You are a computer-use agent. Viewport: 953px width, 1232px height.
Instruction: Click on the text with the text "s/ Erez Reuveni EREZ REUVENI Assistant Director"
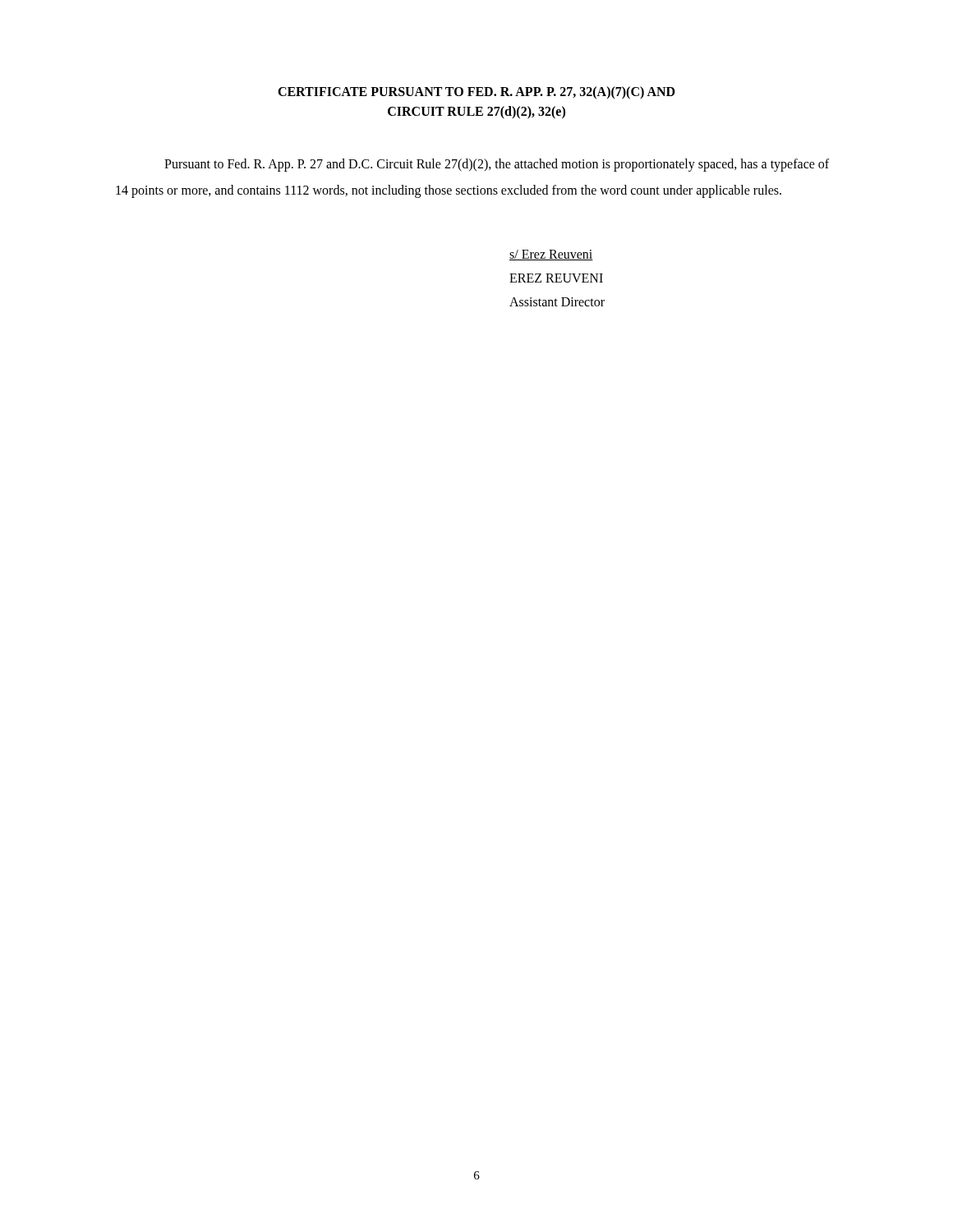point(557,278)
